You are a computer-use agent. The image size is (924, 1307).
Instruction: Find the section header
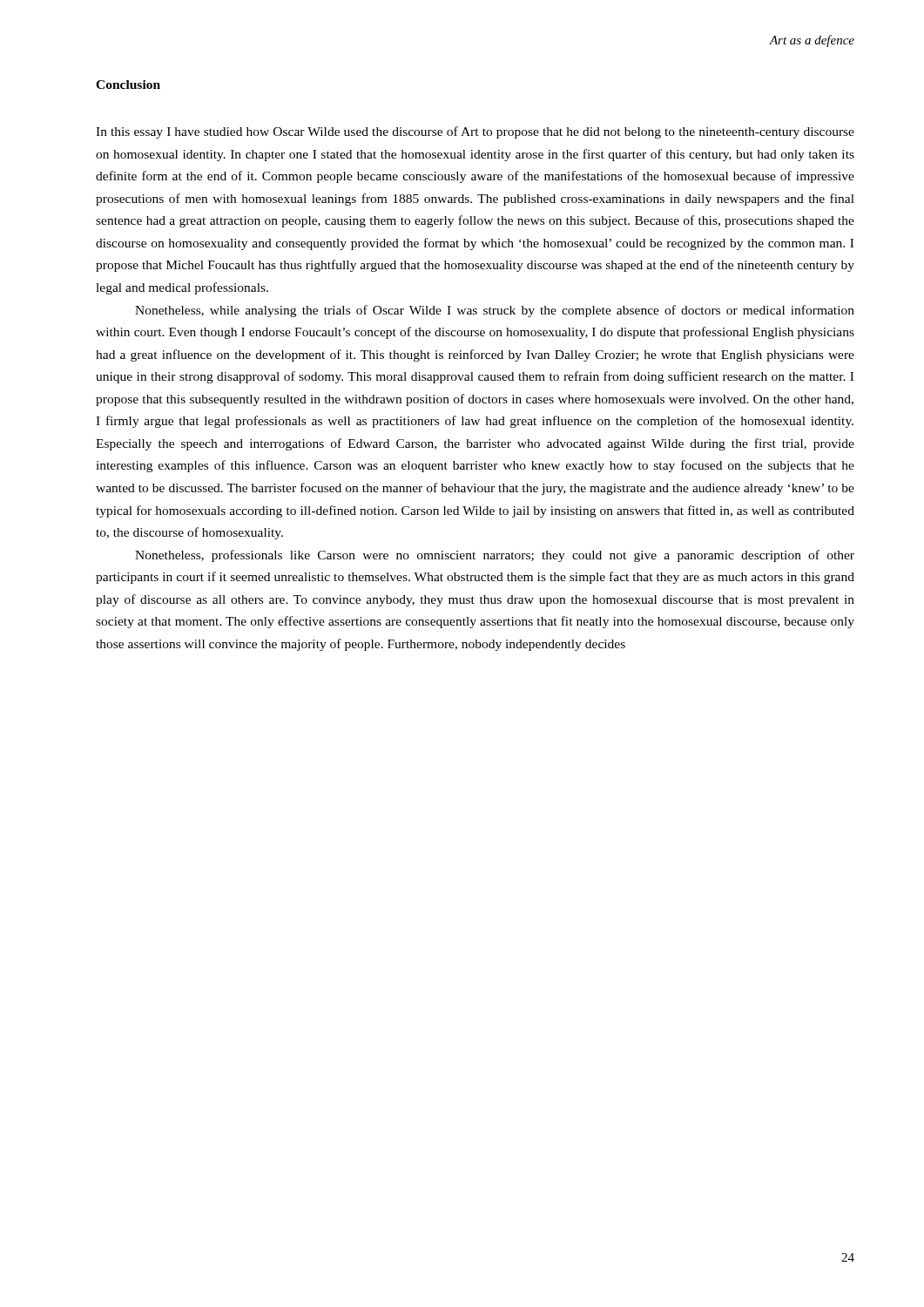(128, 84)
